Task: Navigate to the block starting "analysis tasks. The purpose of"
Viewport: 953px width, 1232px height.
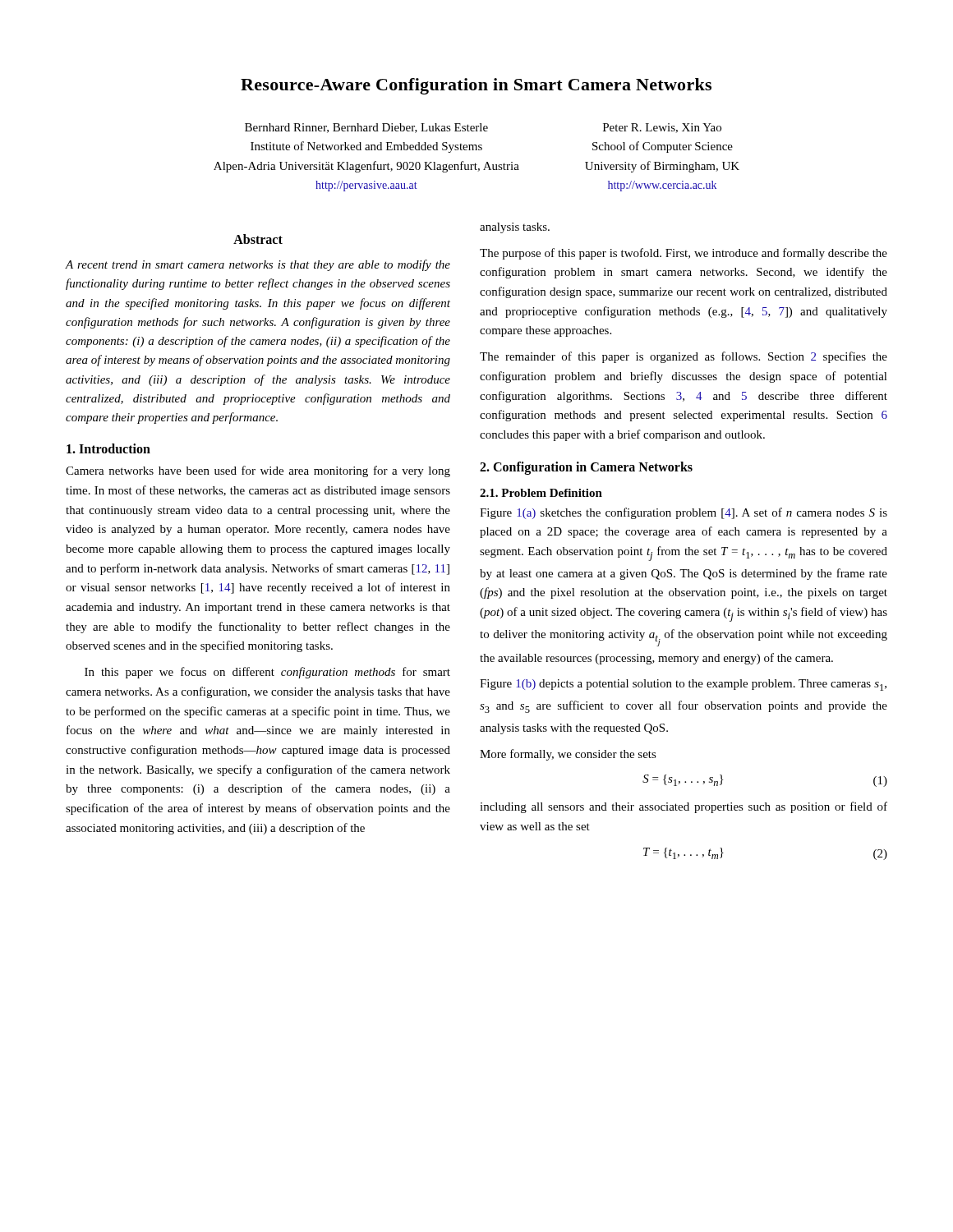Action: [515, 228]
